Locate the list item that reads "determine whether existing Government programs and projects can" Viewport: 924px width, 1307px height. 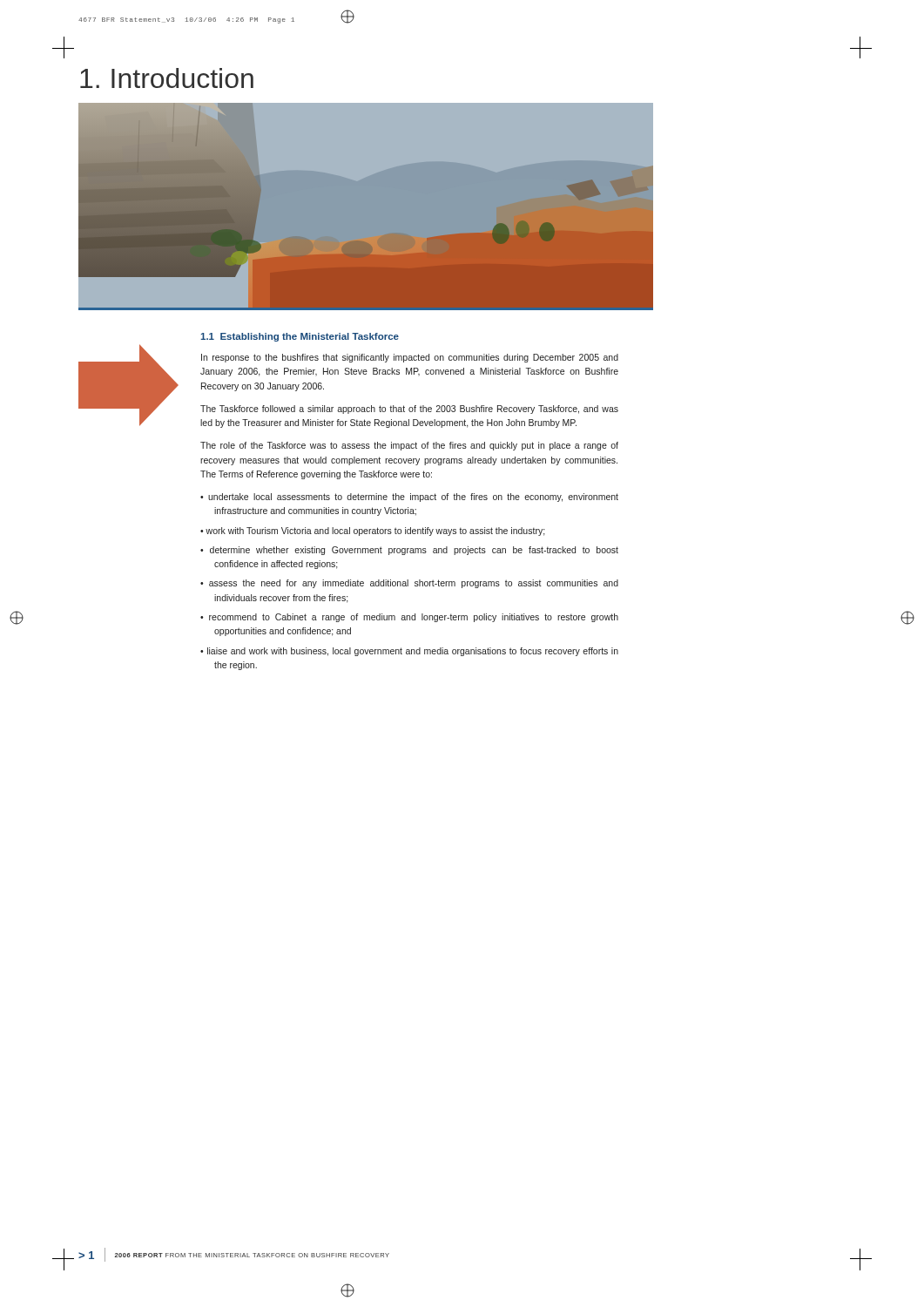point(414,557)
